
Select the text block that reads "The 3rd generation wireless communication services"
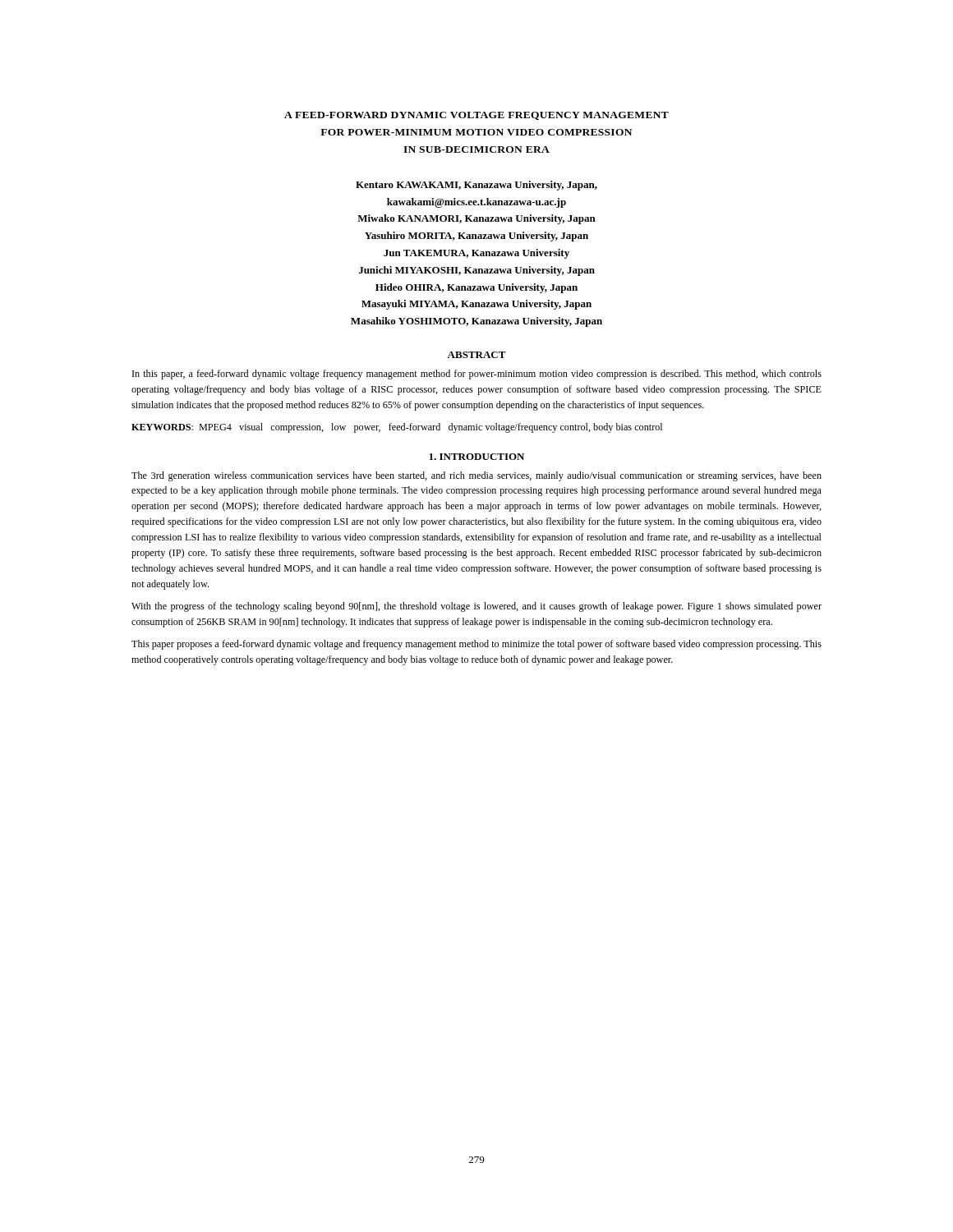point(476,530)
